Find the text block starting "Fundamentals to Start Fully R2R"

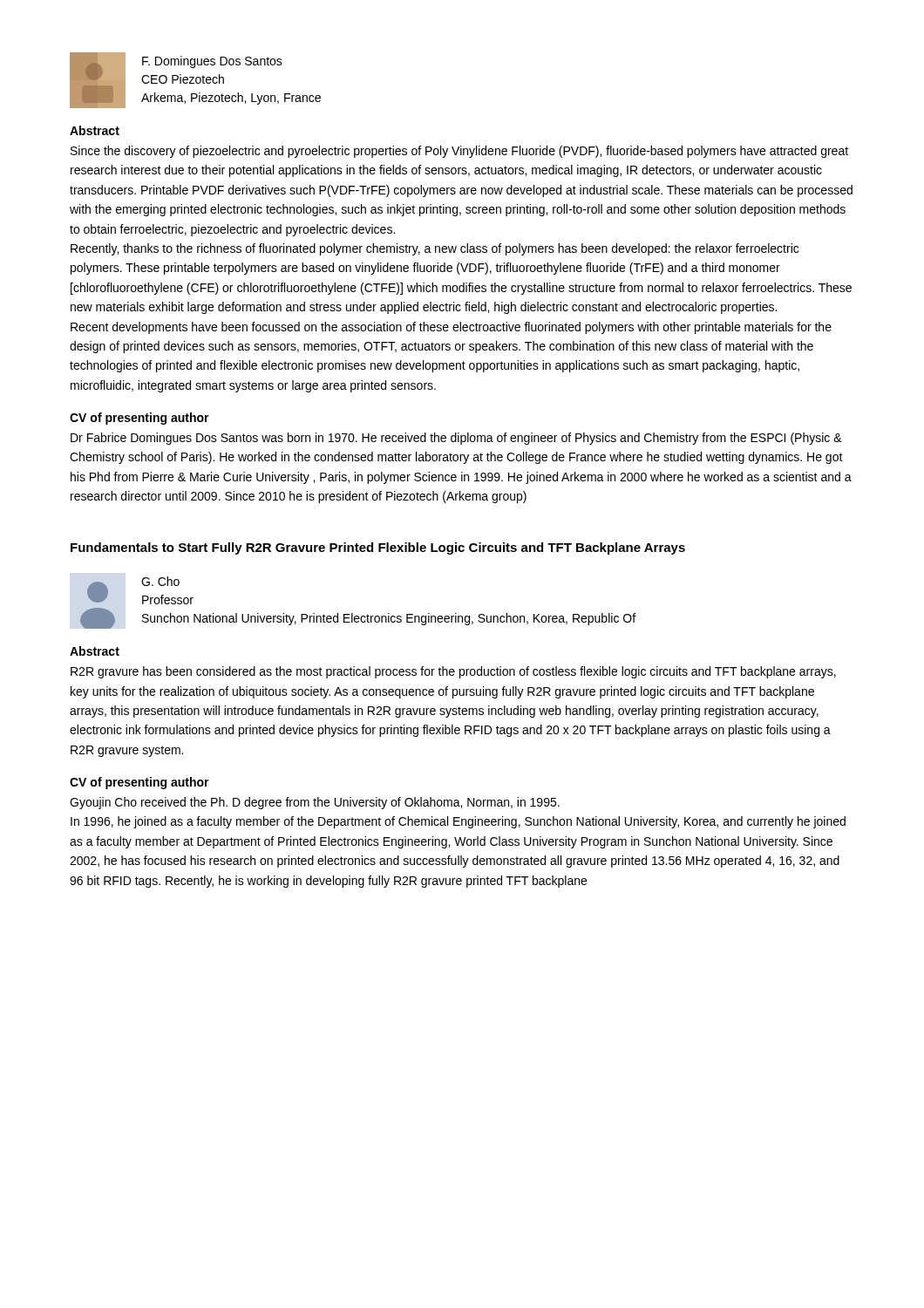378,547
